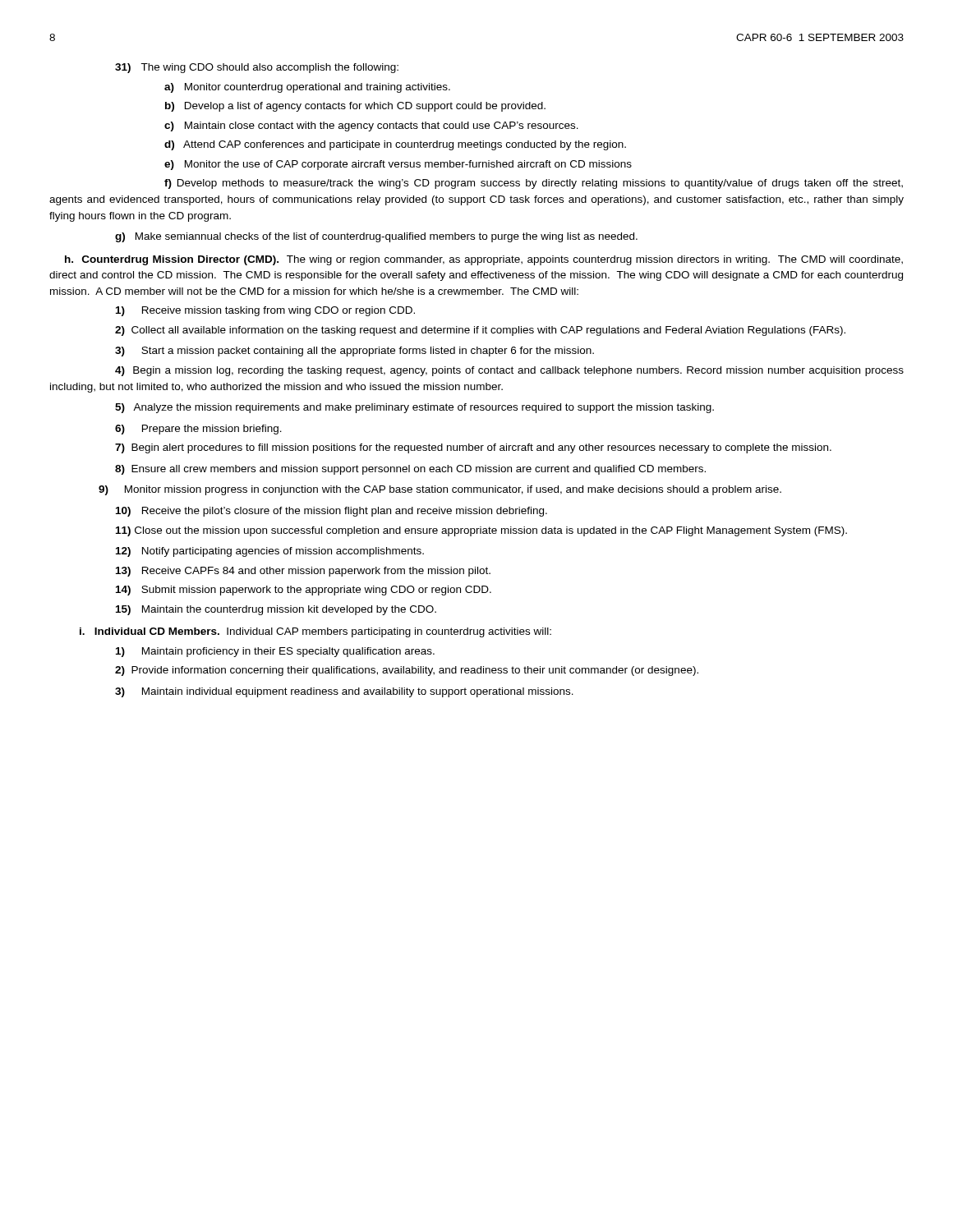Click the passage that begins "c) Maintain close contact with the agency"
Viewport: 953px width, 1232px height.
pyautogui.click(x=372, y=125)
